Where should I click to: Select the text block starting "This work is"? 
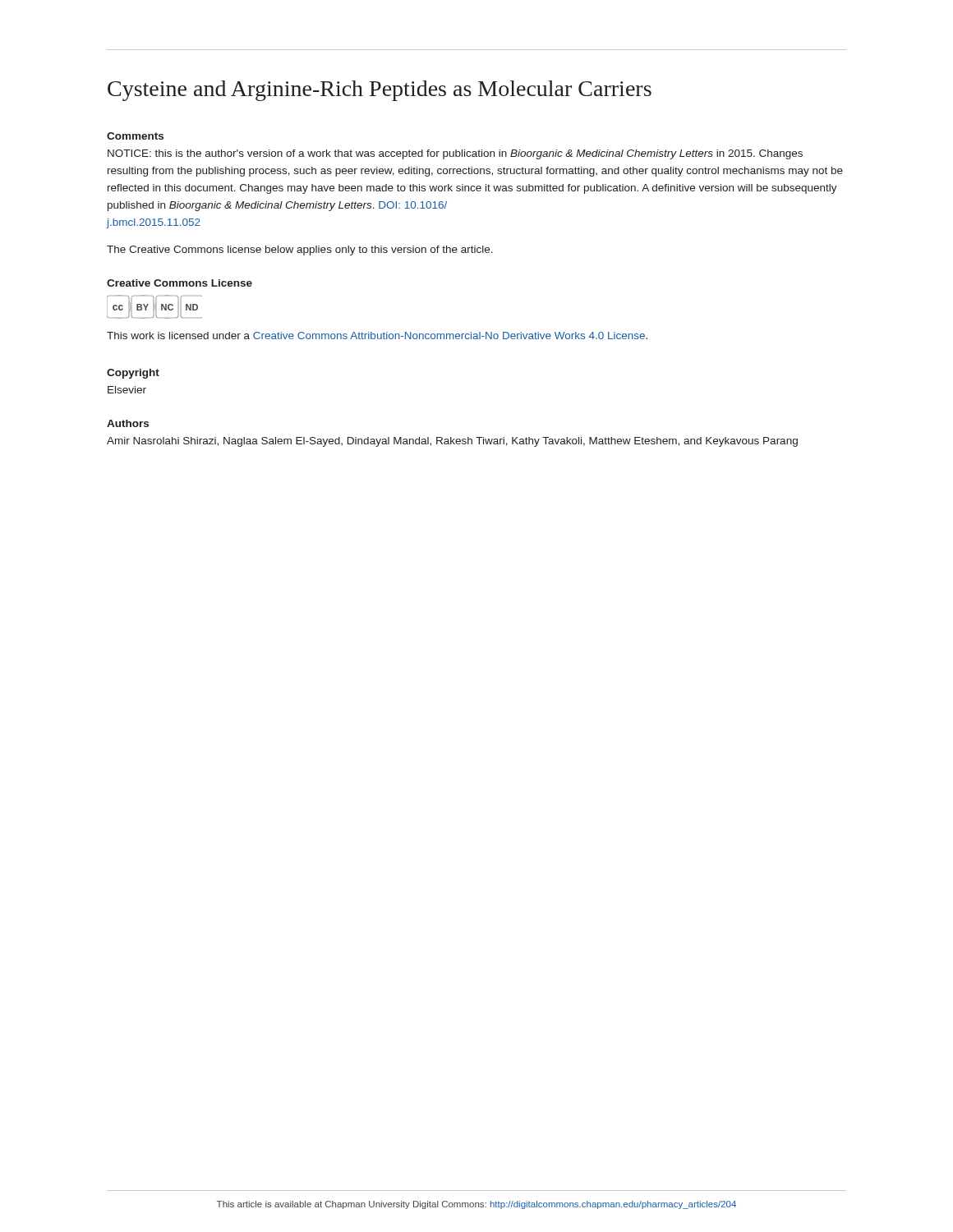(378, 335)
